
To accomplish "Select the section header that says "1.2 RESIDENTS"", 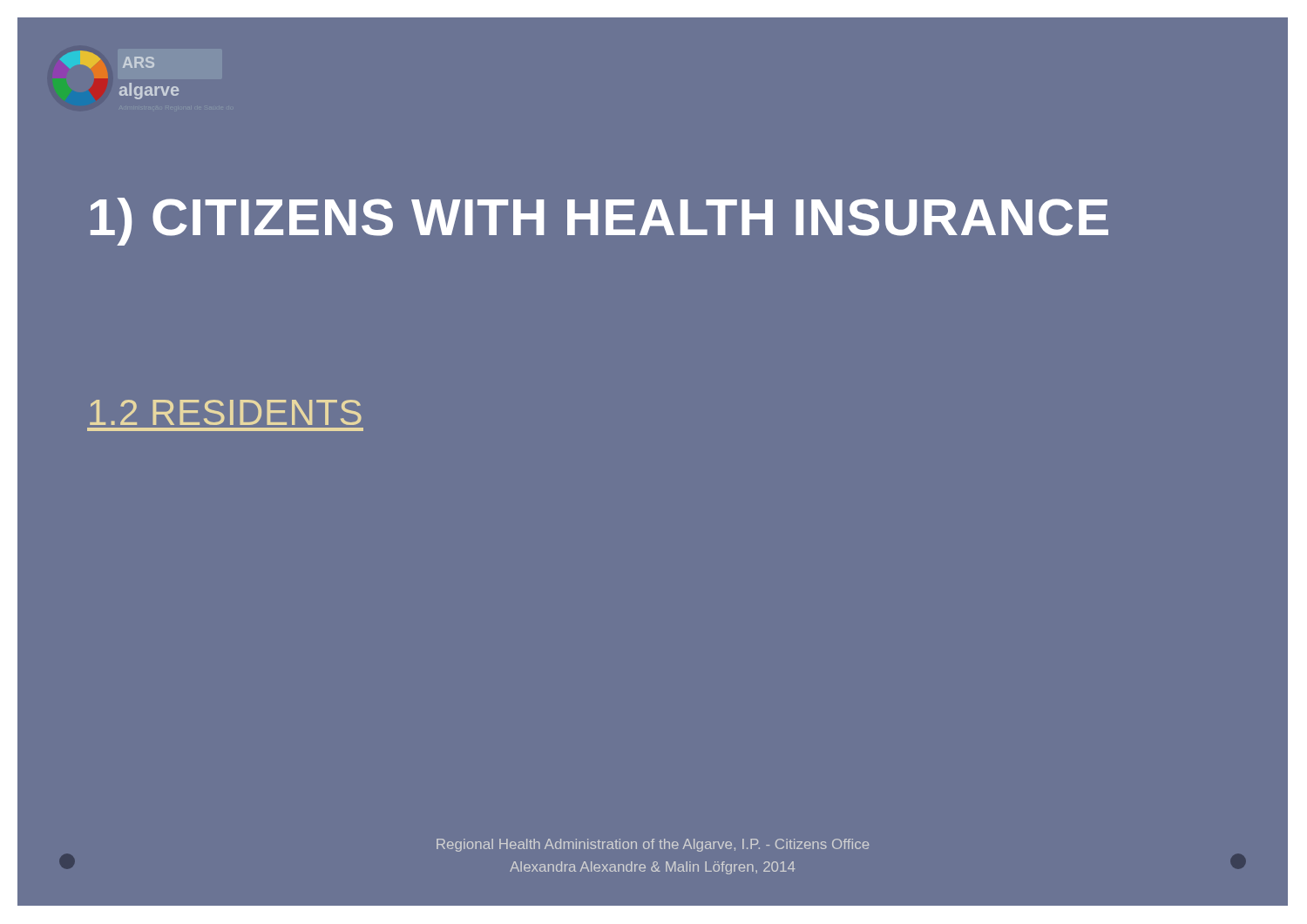I will click(225, 412).
